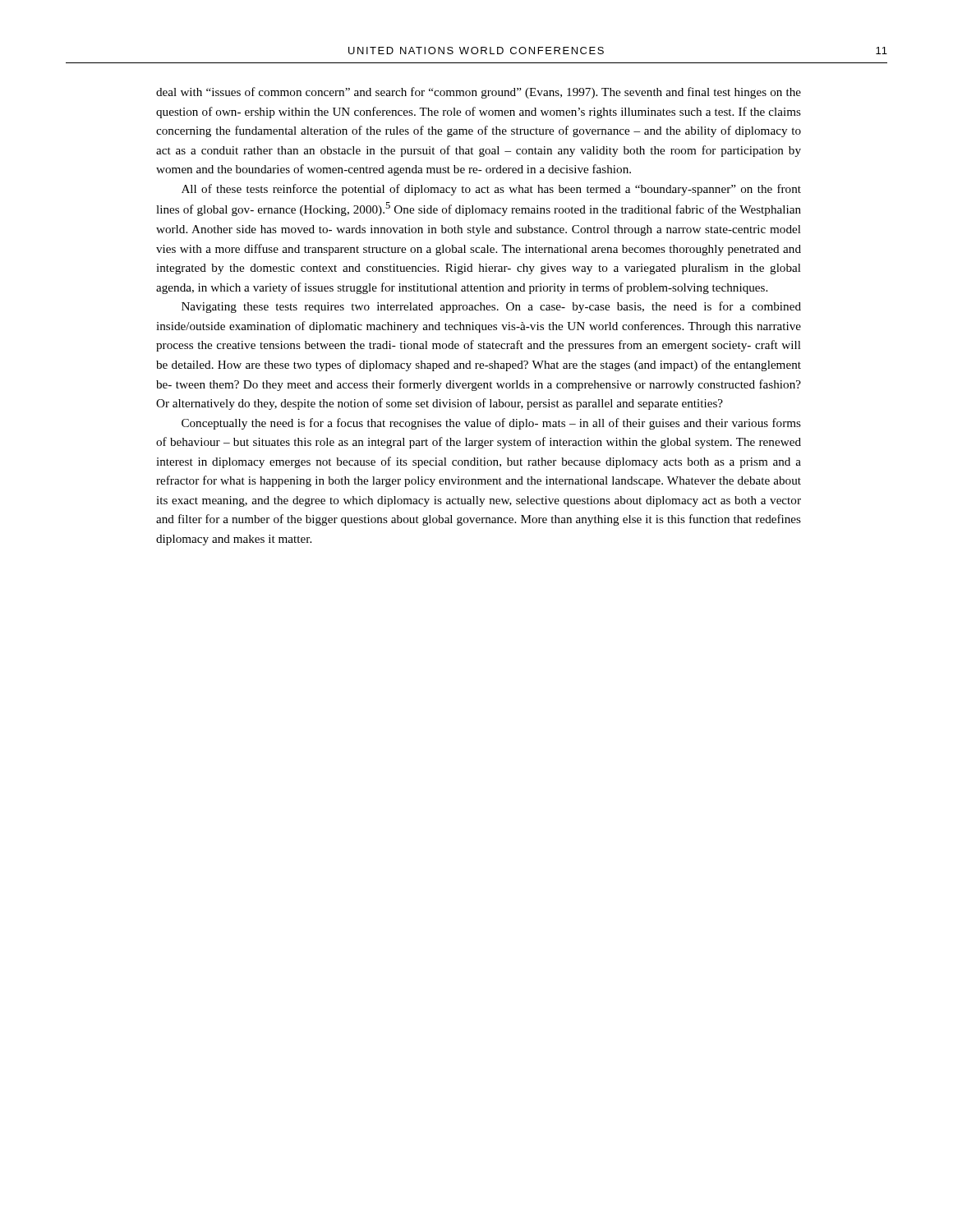Select the passage starting "deal with “issues"

[479, 131]
